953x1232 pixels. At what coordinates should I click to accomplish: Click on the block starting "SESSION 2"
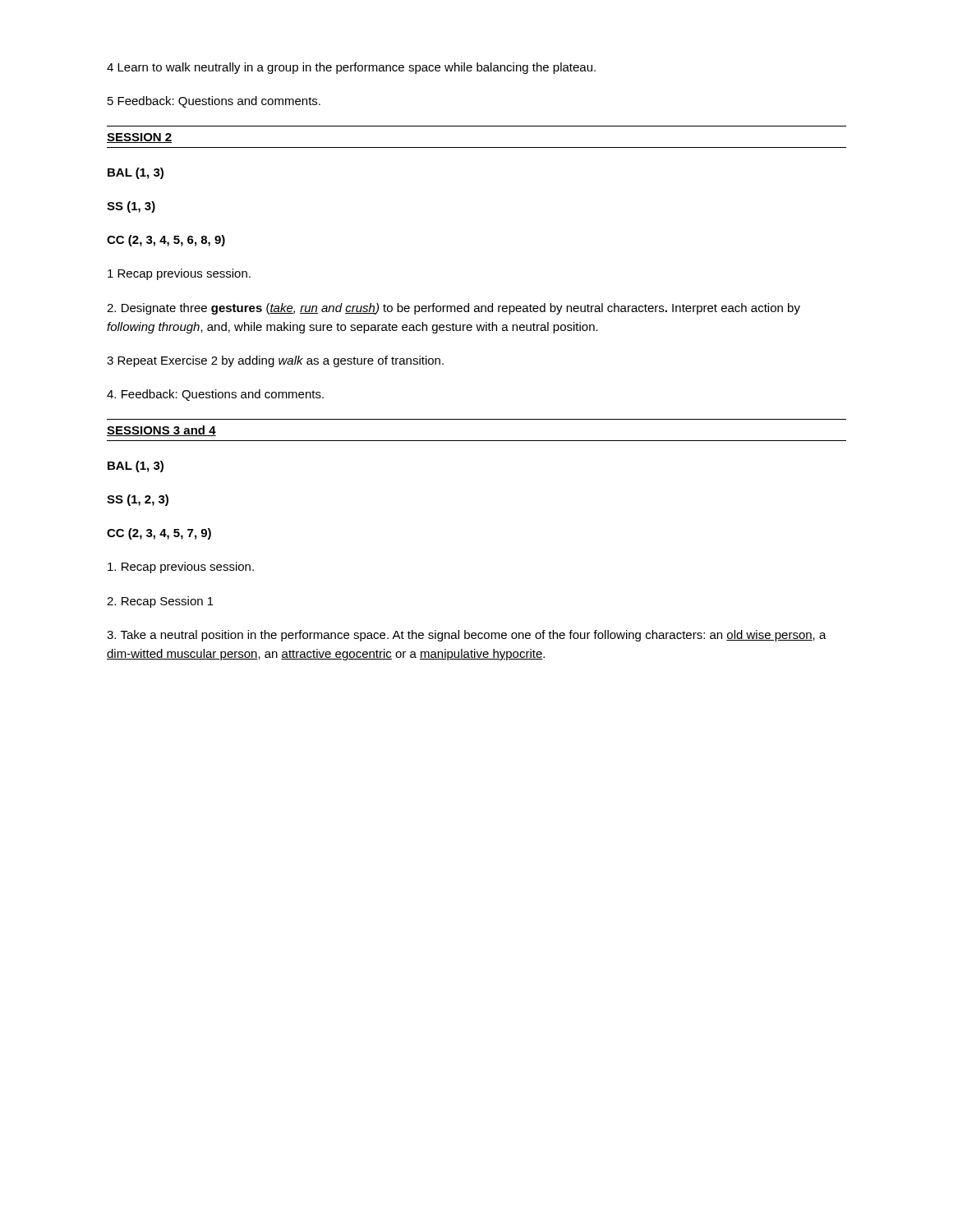139,136
